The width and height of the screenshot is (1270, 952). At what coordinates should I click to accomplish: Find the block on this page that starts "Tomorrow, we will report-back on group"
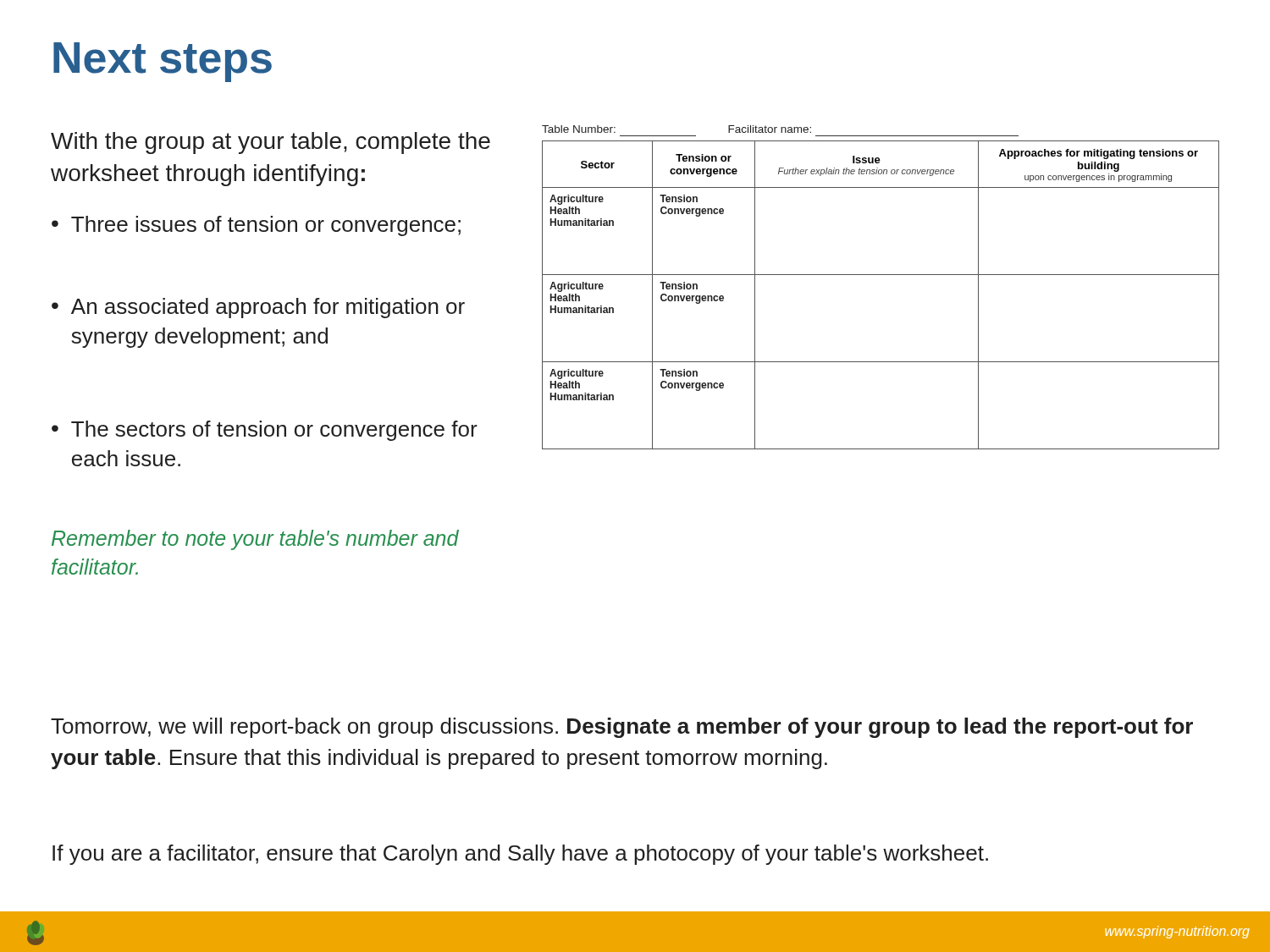click(622, 742)
